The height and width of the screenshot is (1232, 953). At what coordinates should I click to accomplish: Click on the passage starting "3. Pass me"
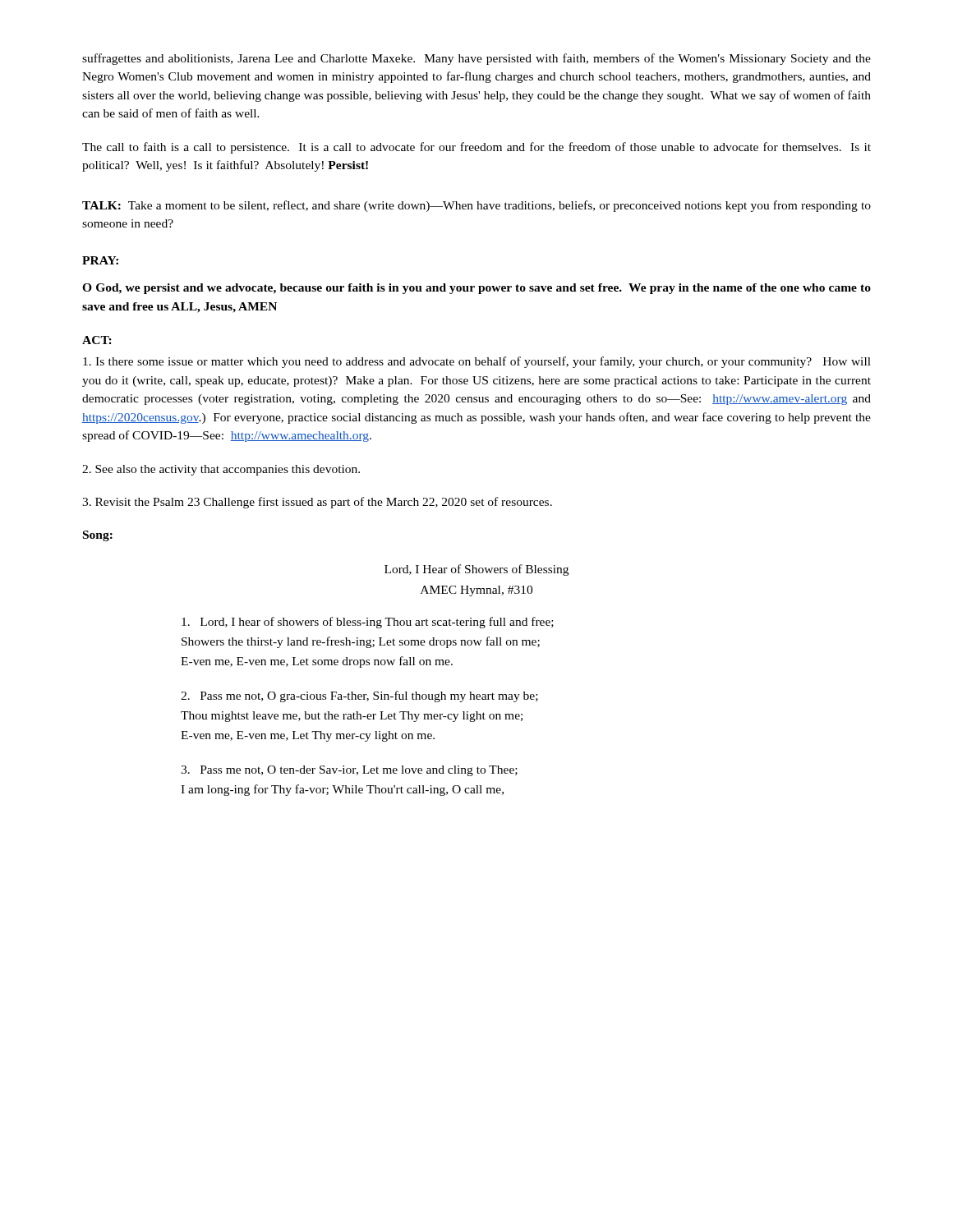[349, 779]
